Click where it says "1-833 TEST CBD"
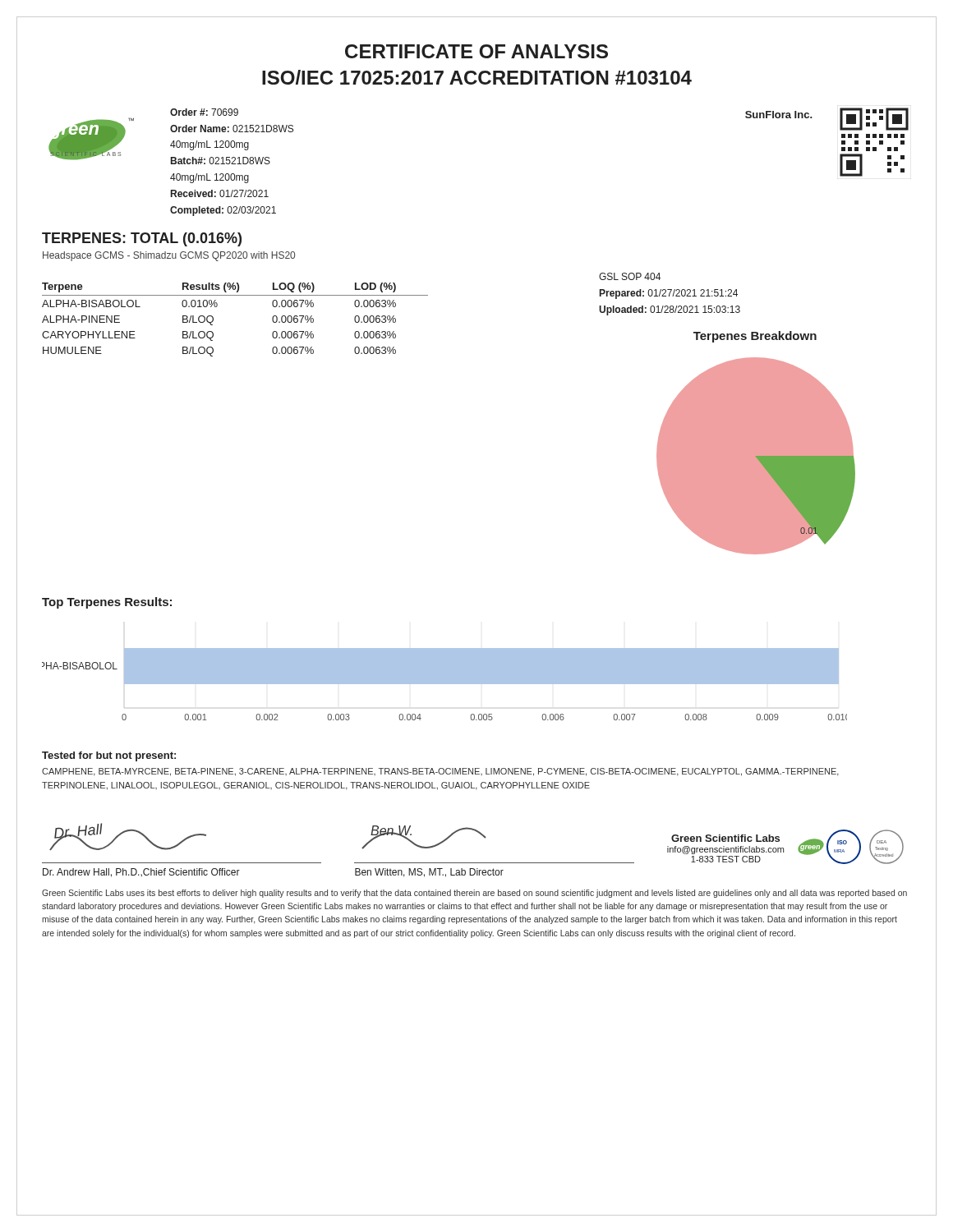953x1232 pixels. pos(726,859)
